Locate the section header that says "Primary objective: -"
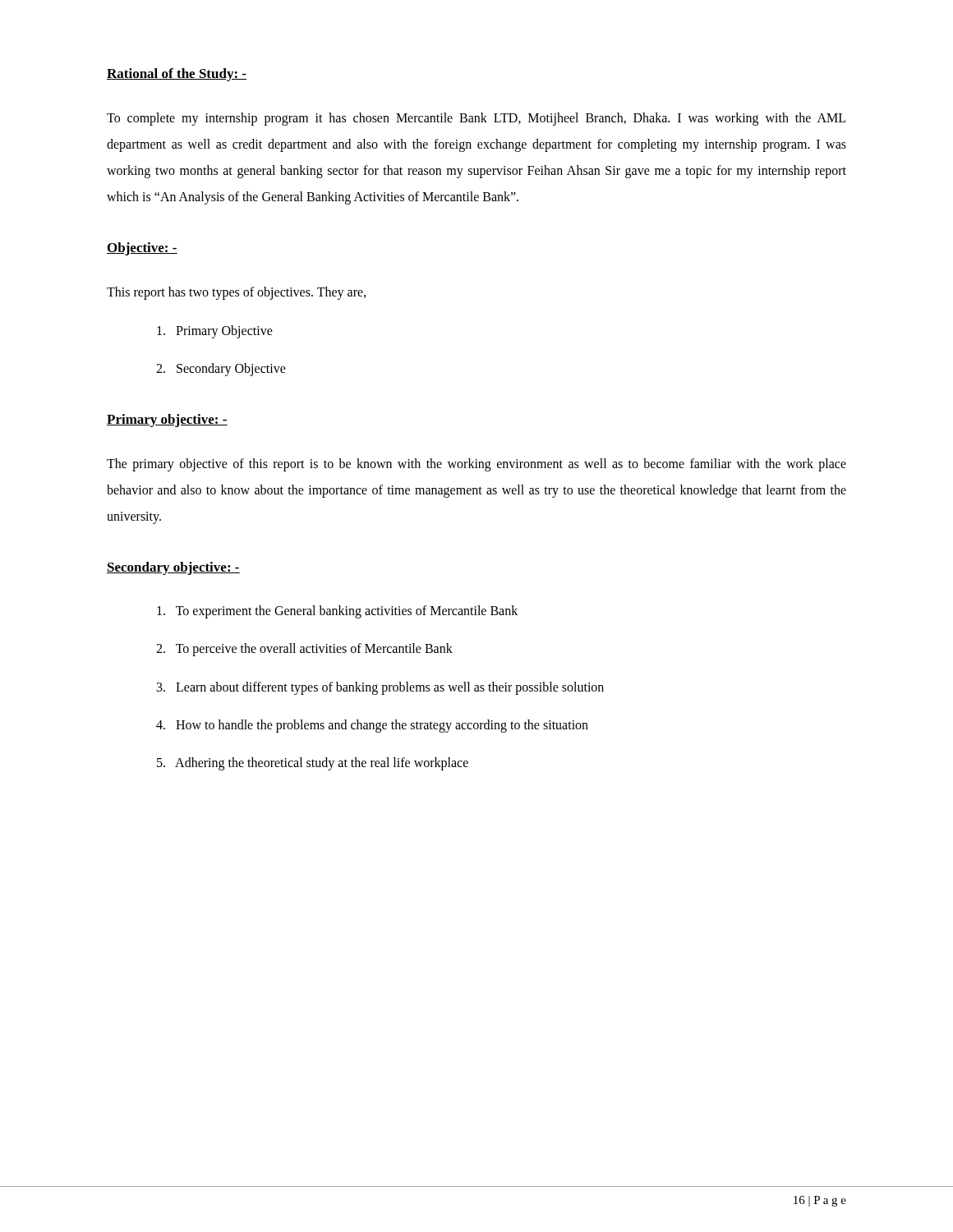The image size is (953, 1232). (x=167, y=421)
